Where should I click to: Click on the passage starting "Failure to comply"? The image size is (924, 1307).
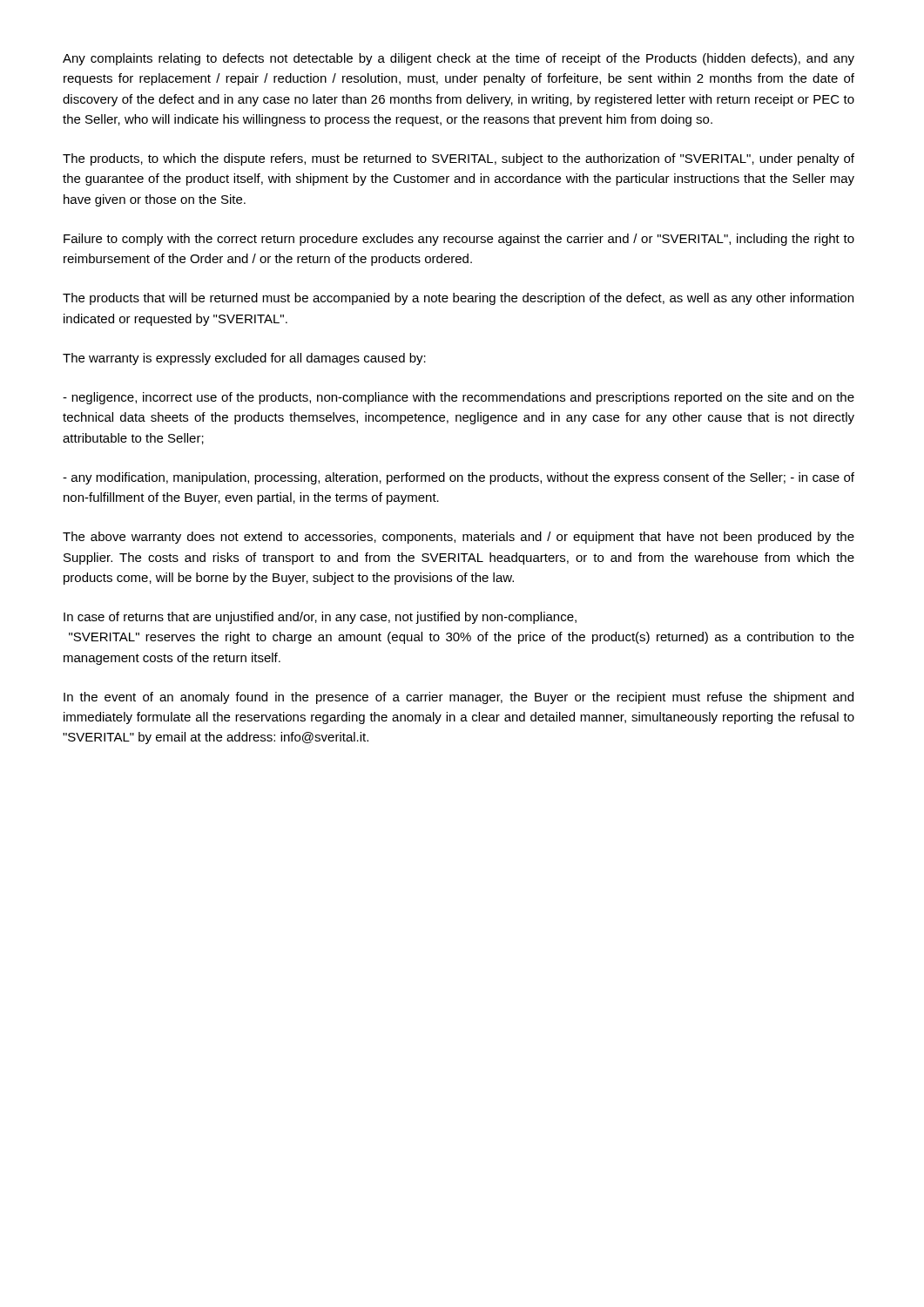pyautogui.click(x=459, y=248)
